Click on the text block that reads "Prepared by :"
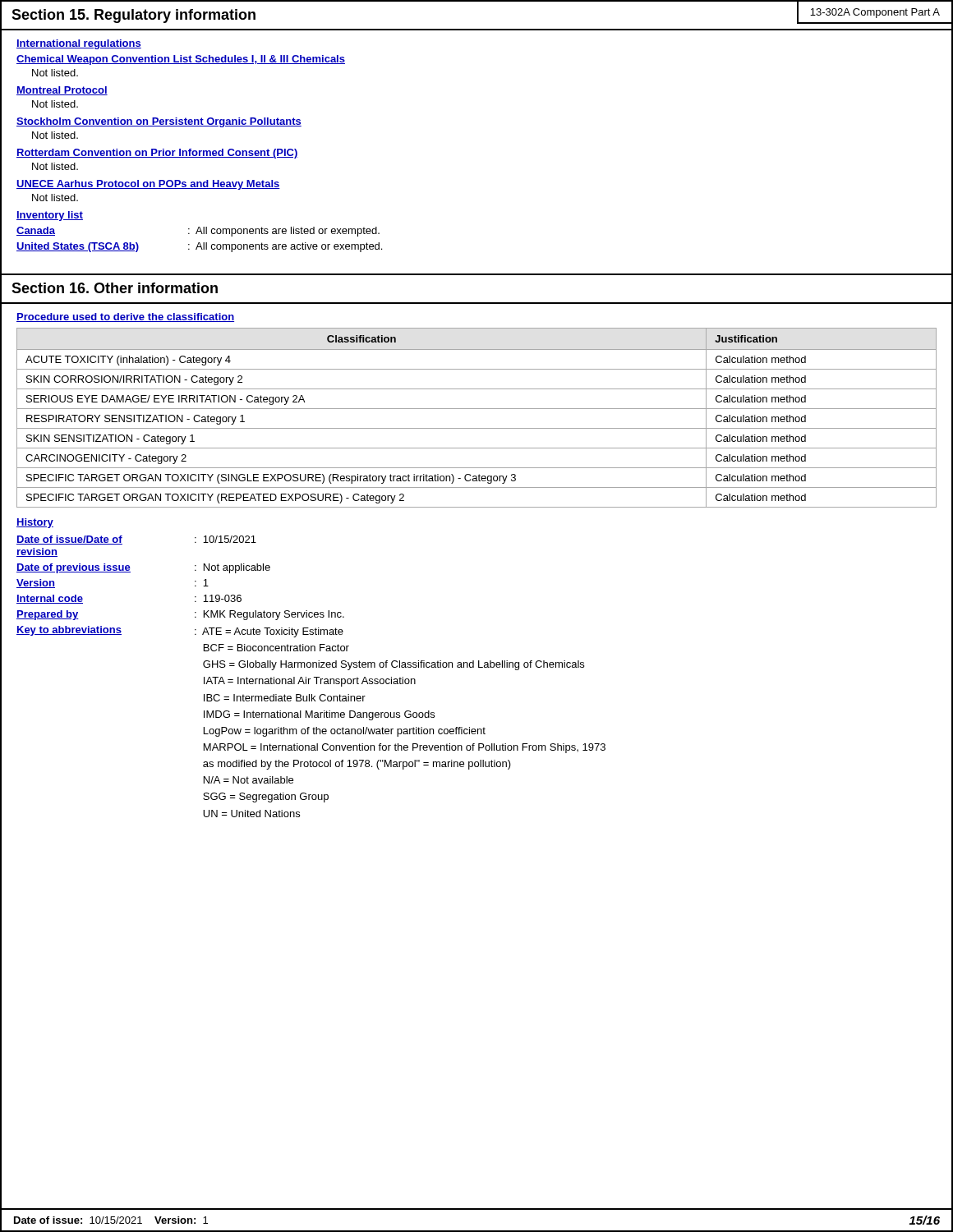This screenshot has height=1232, width=953. point(57,615)
